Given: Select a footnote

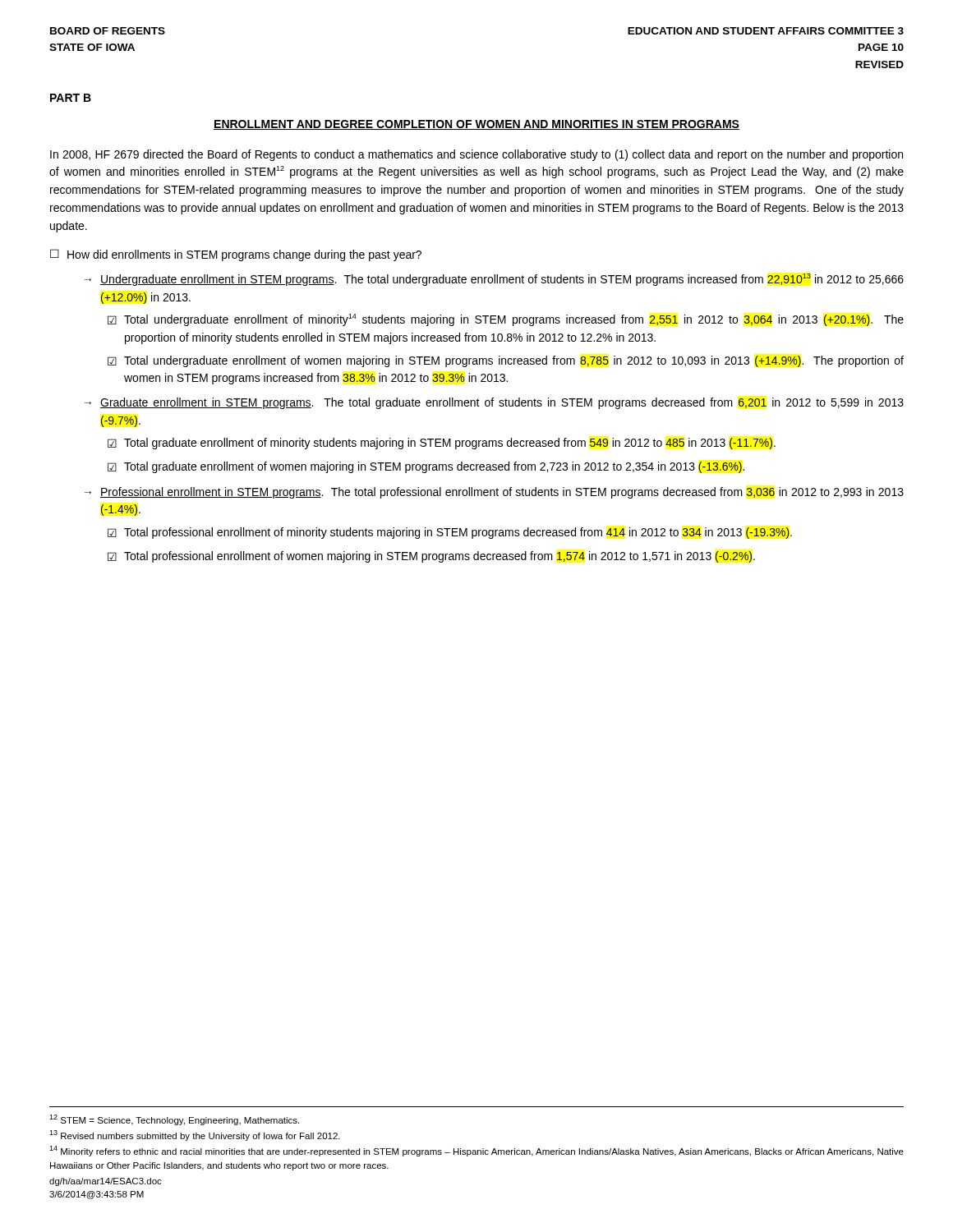Looking at the screenshot, I should (476, 1155).
